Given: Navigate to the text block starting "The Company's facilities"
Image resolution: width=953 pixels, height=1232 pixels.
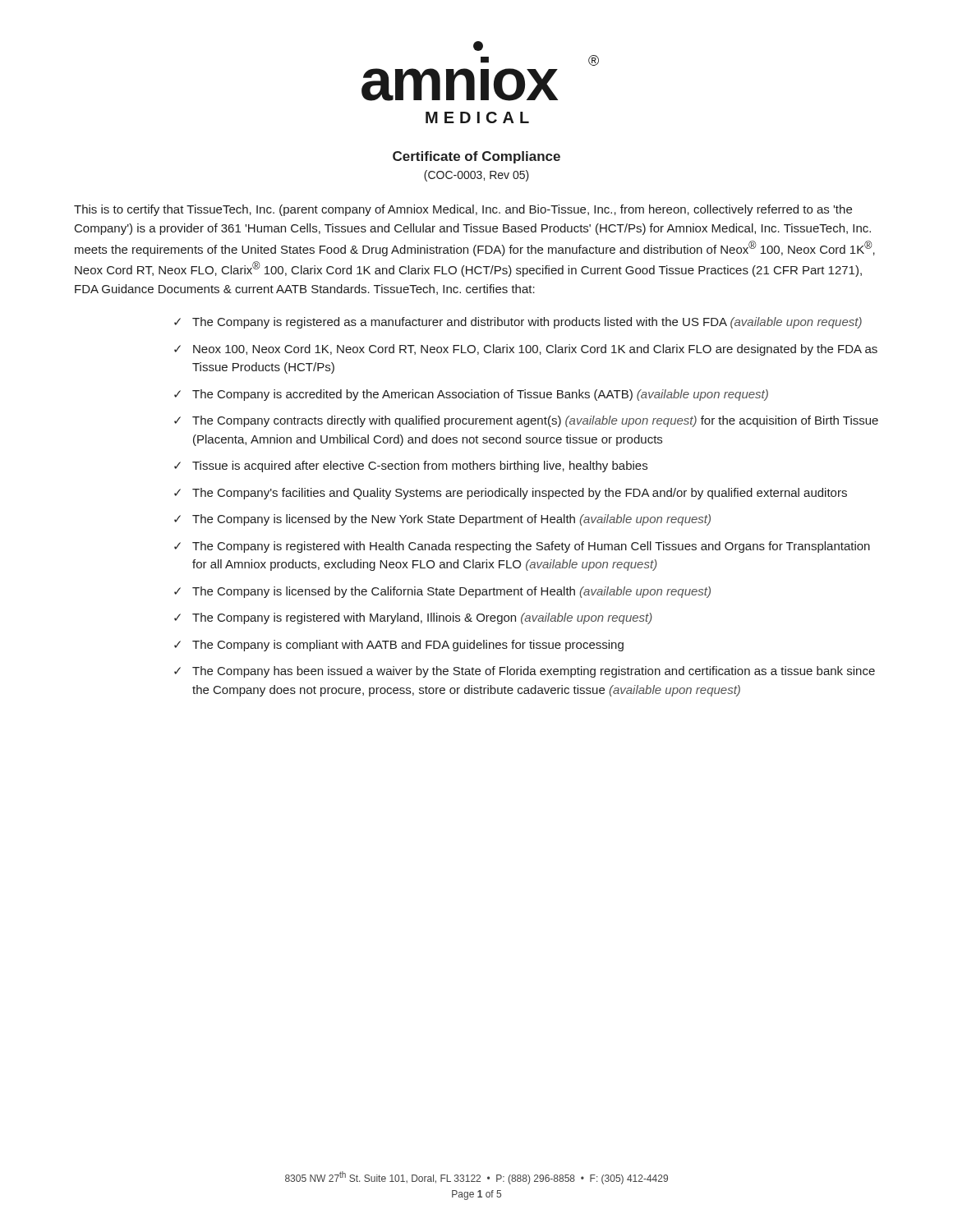Looking at the screenshot, I should pyautogui.click(x=520, y=492).
